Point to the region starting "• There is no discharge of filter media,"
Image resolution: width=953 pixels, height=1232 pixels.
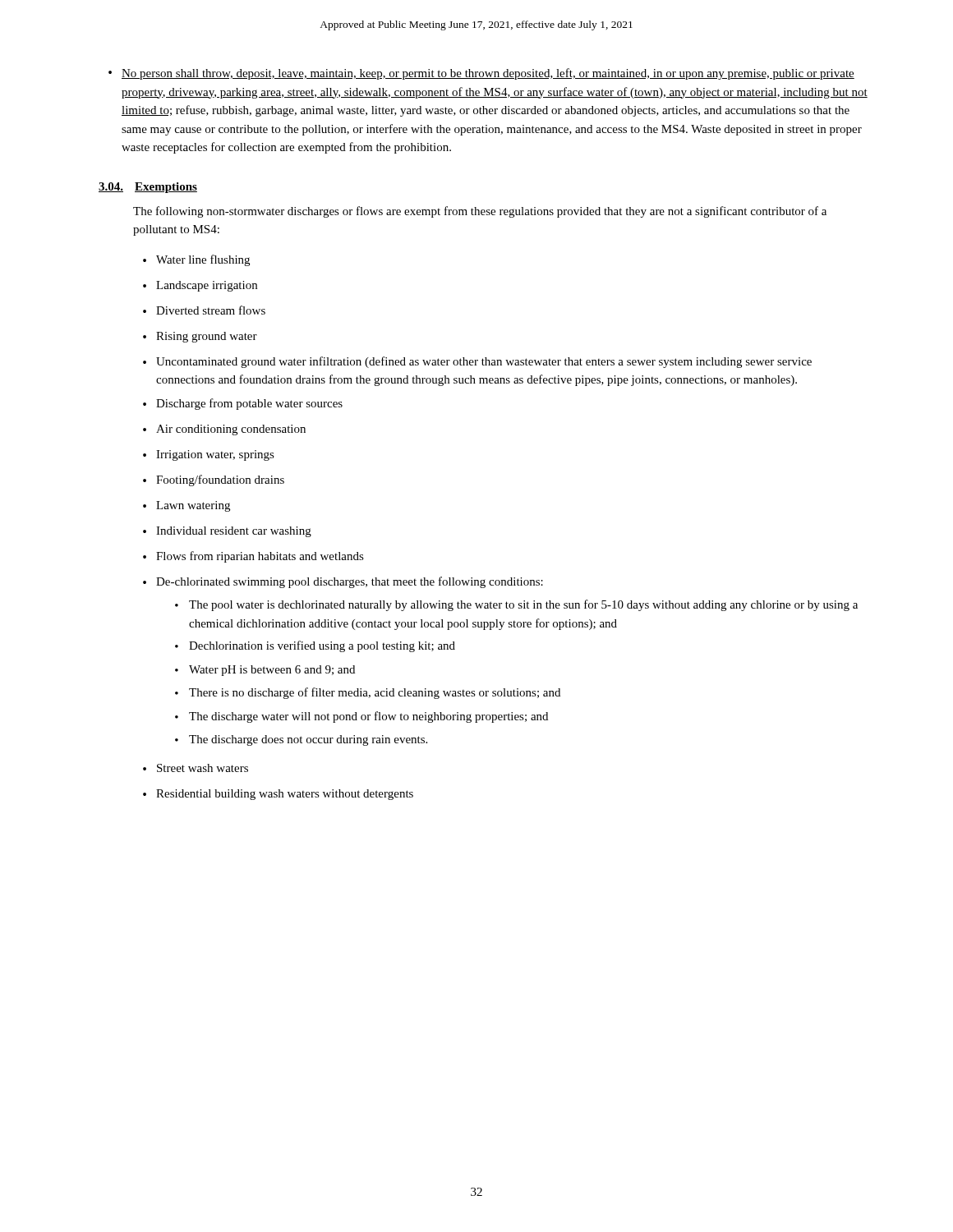click(518, 693)
